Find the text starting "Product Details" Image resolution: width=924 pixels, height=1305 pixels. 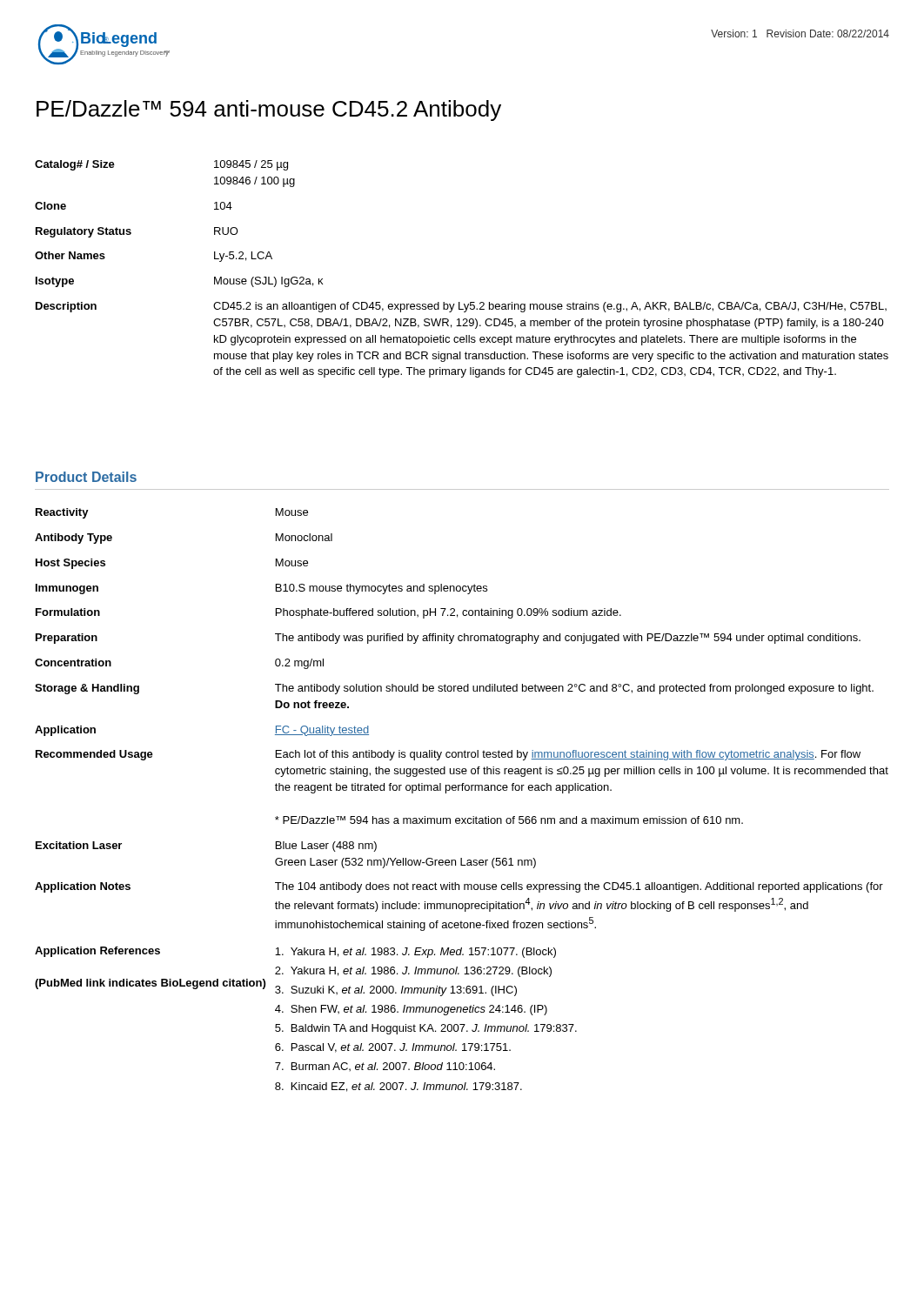(x=462, y=480)
